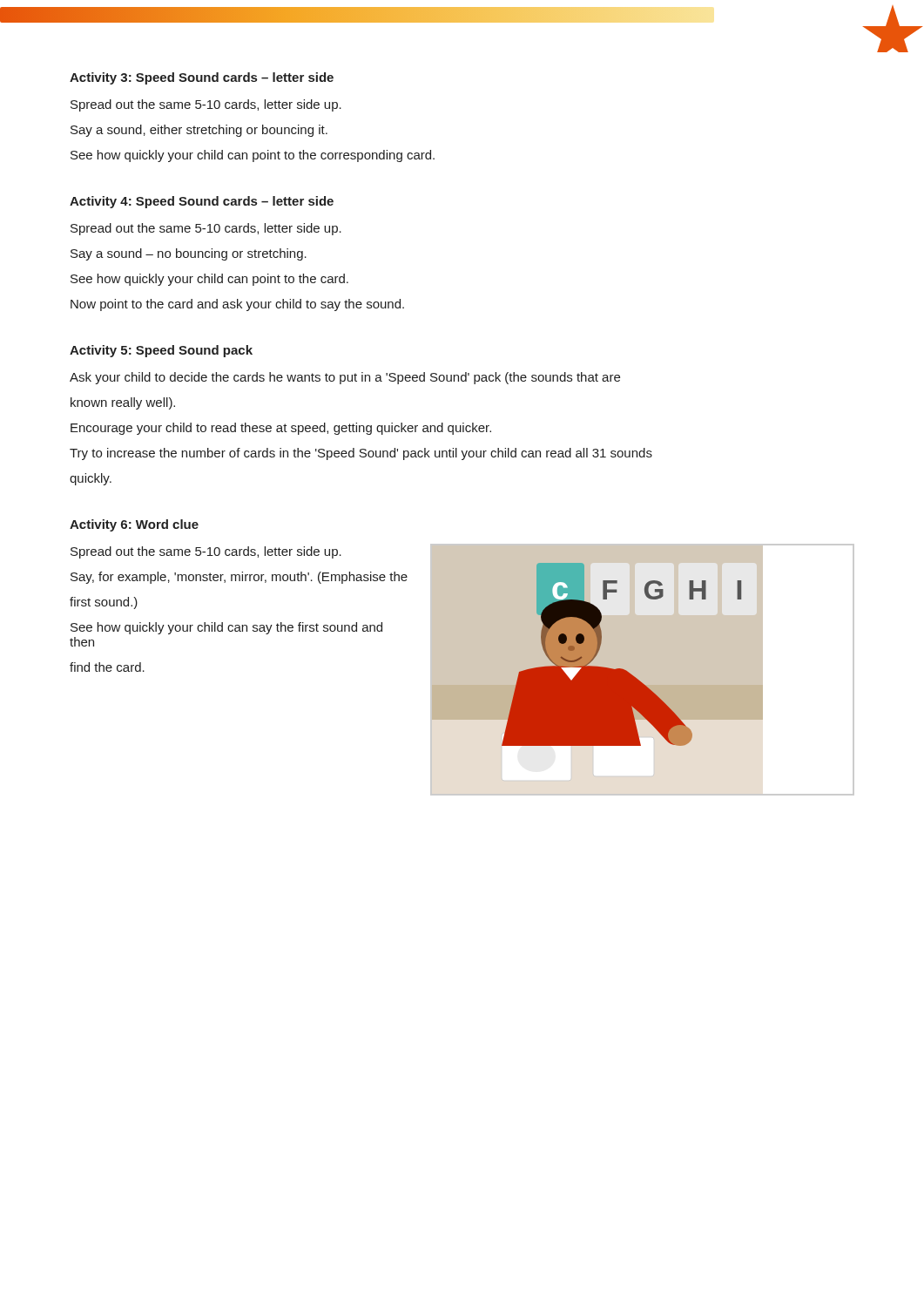Screen dimensions: 1307x924
Task: Navigate to the region starting "Encourage your child to"
Action: (281, 427)
